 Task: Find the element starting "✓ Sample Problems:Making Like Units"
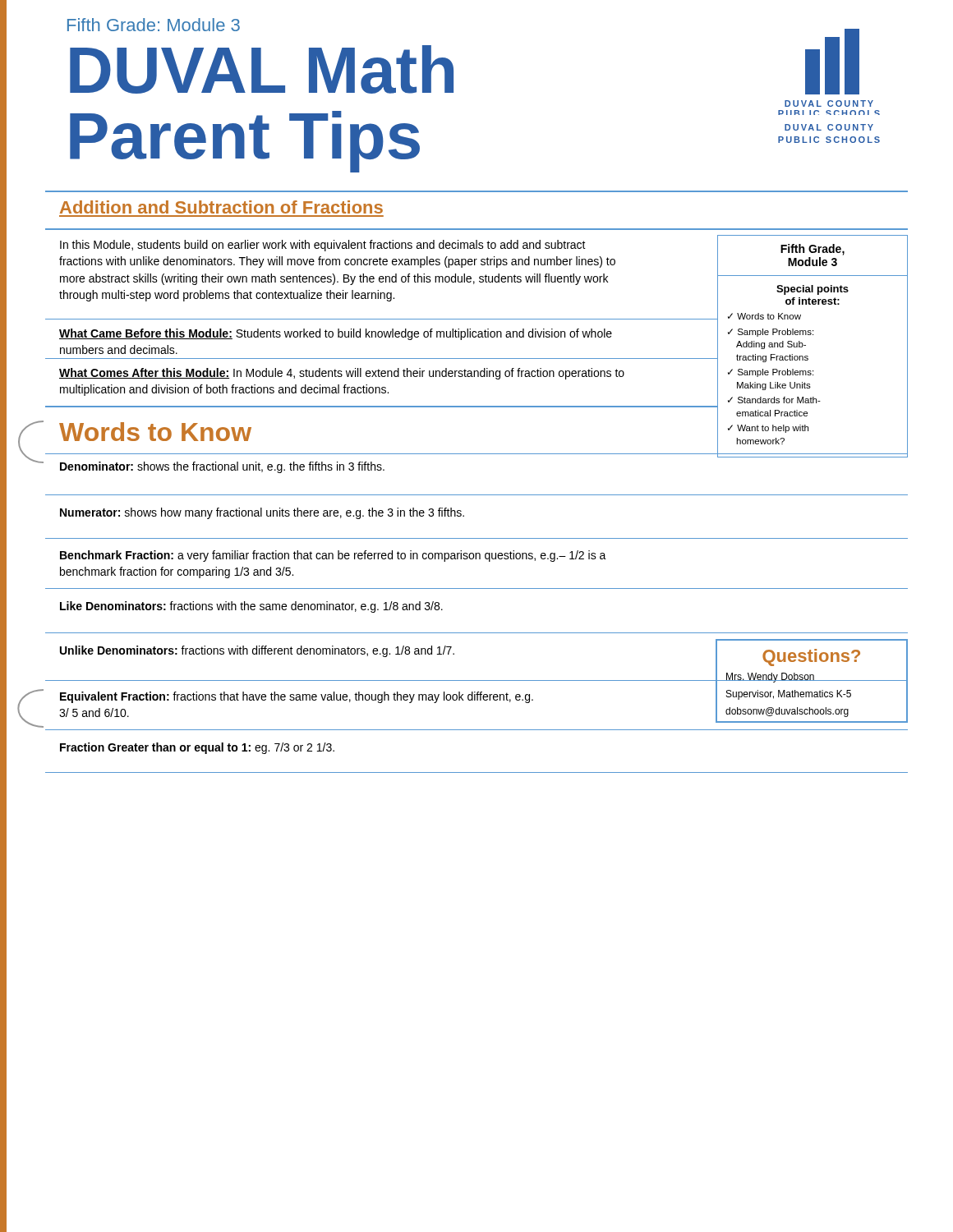point(770,378)
